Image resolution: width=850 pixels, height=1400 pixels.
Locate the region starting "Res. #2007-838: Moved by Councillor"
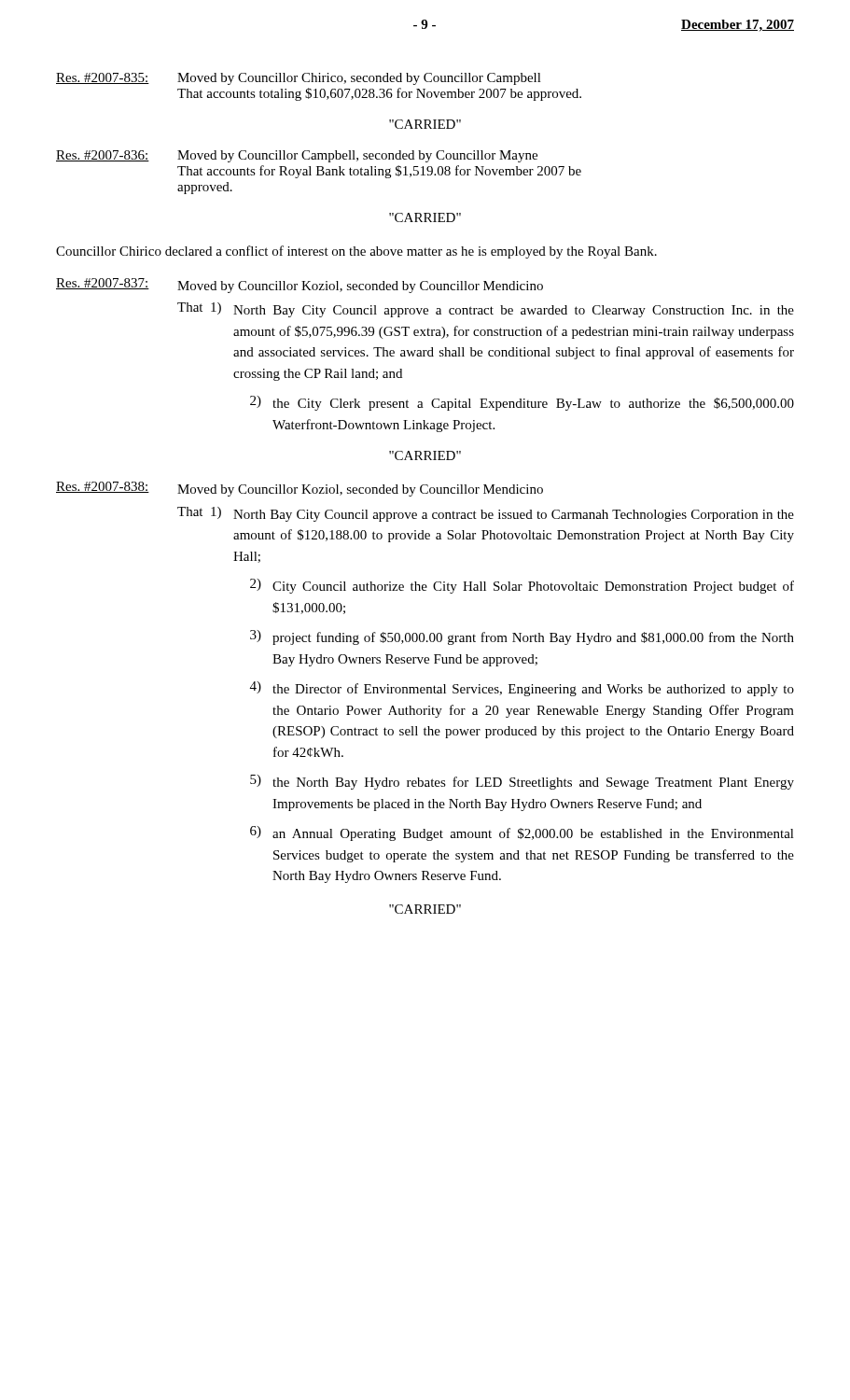pos(425,682)
